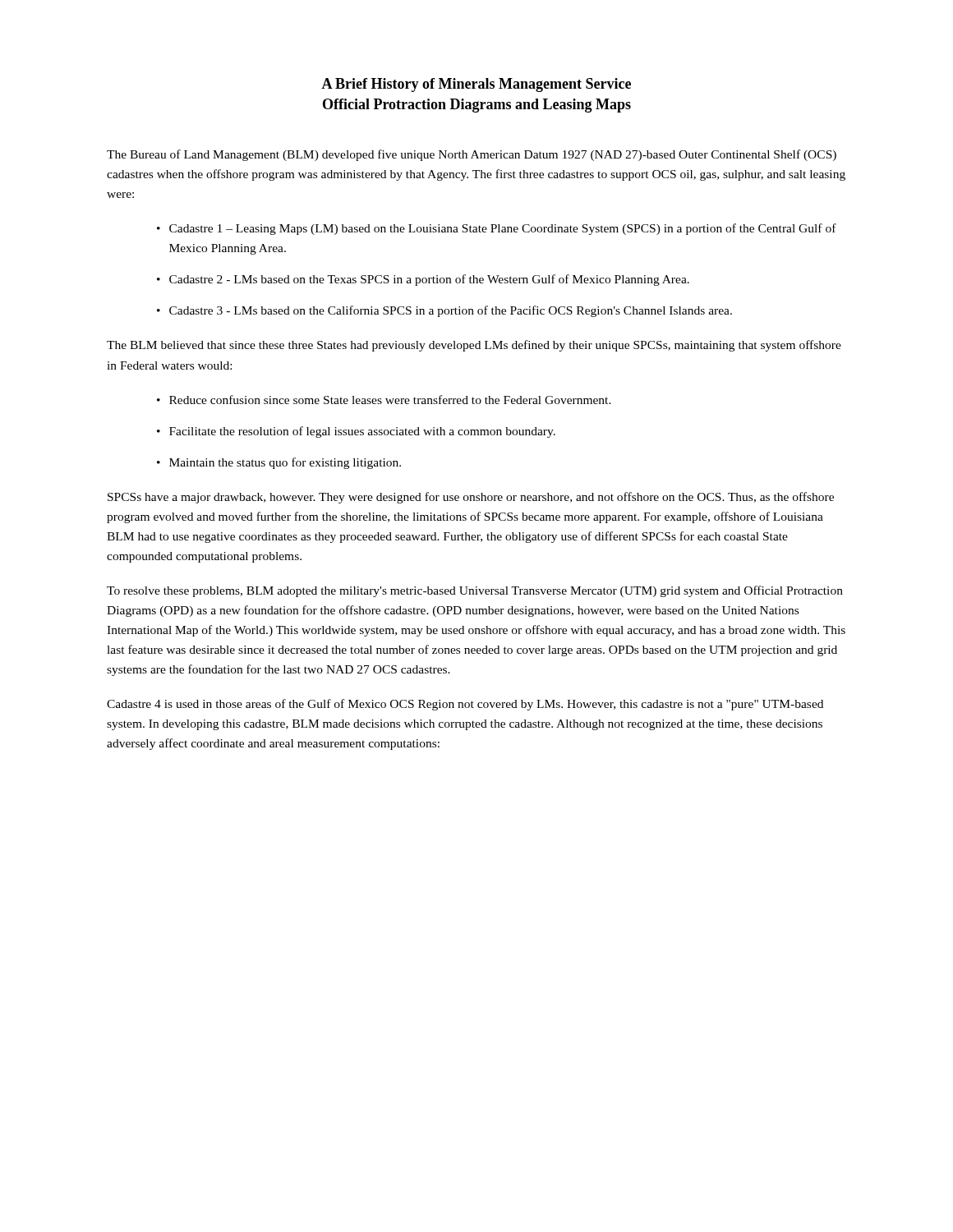Click on the text block containing "Cadastre 4 is used in"
The image size is (953, 1232).
(x=465, y=723)
